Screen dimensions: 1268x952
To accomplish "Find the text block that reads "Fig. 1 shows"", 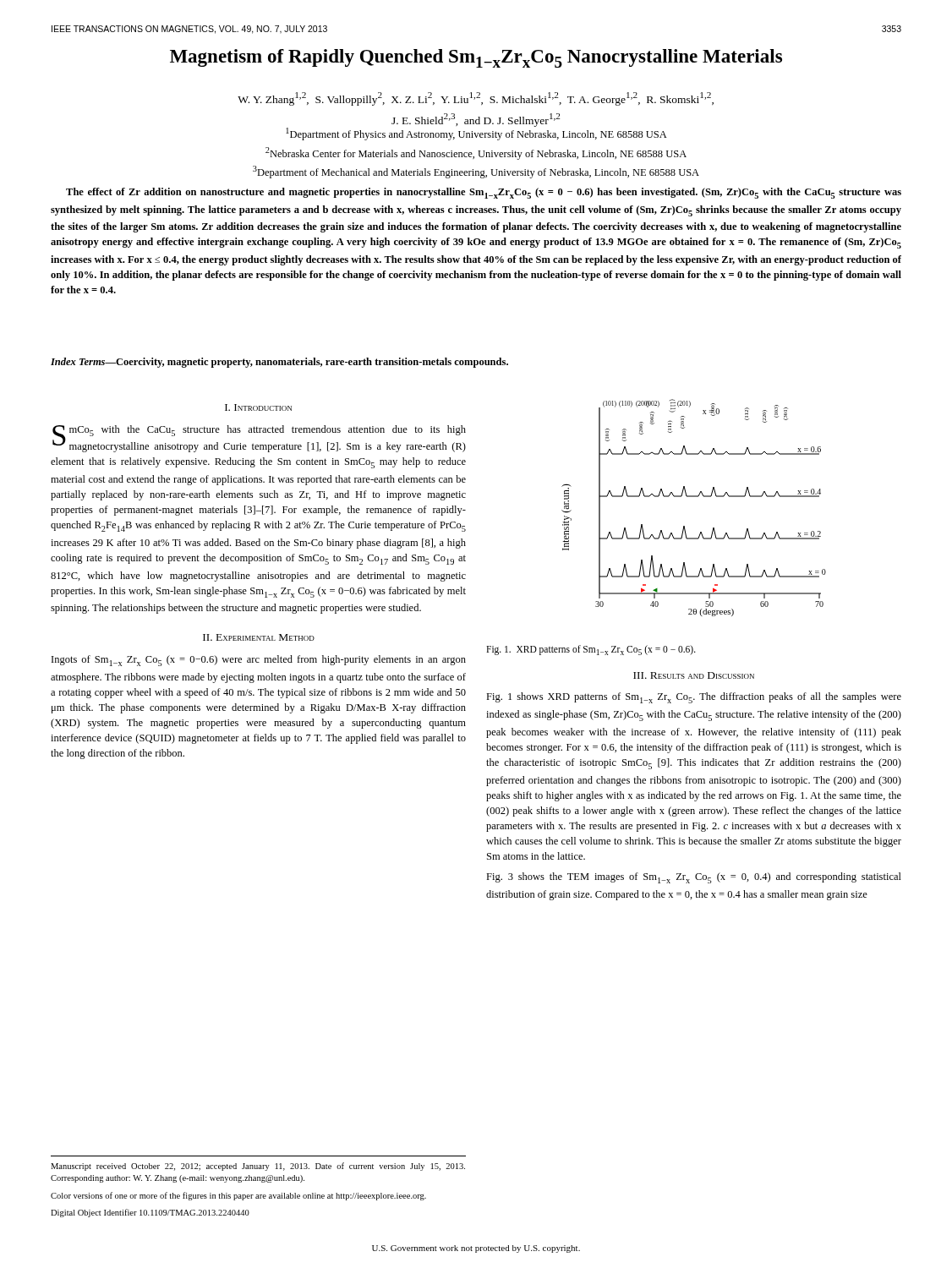I will pos(694,796).
